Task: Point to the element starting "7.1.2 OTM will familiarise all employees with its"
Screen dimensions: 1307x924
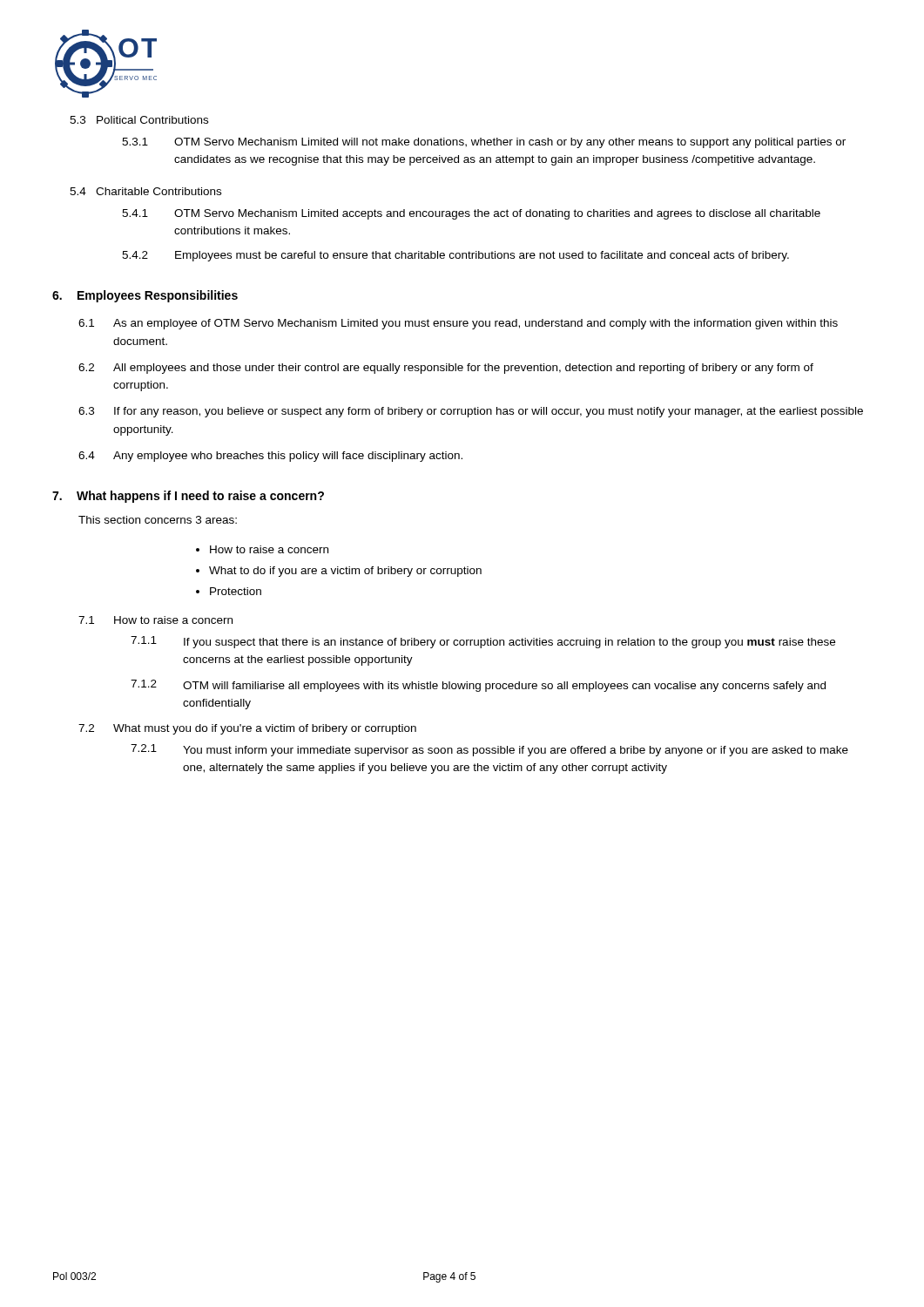Action: (x=501, y=695)
